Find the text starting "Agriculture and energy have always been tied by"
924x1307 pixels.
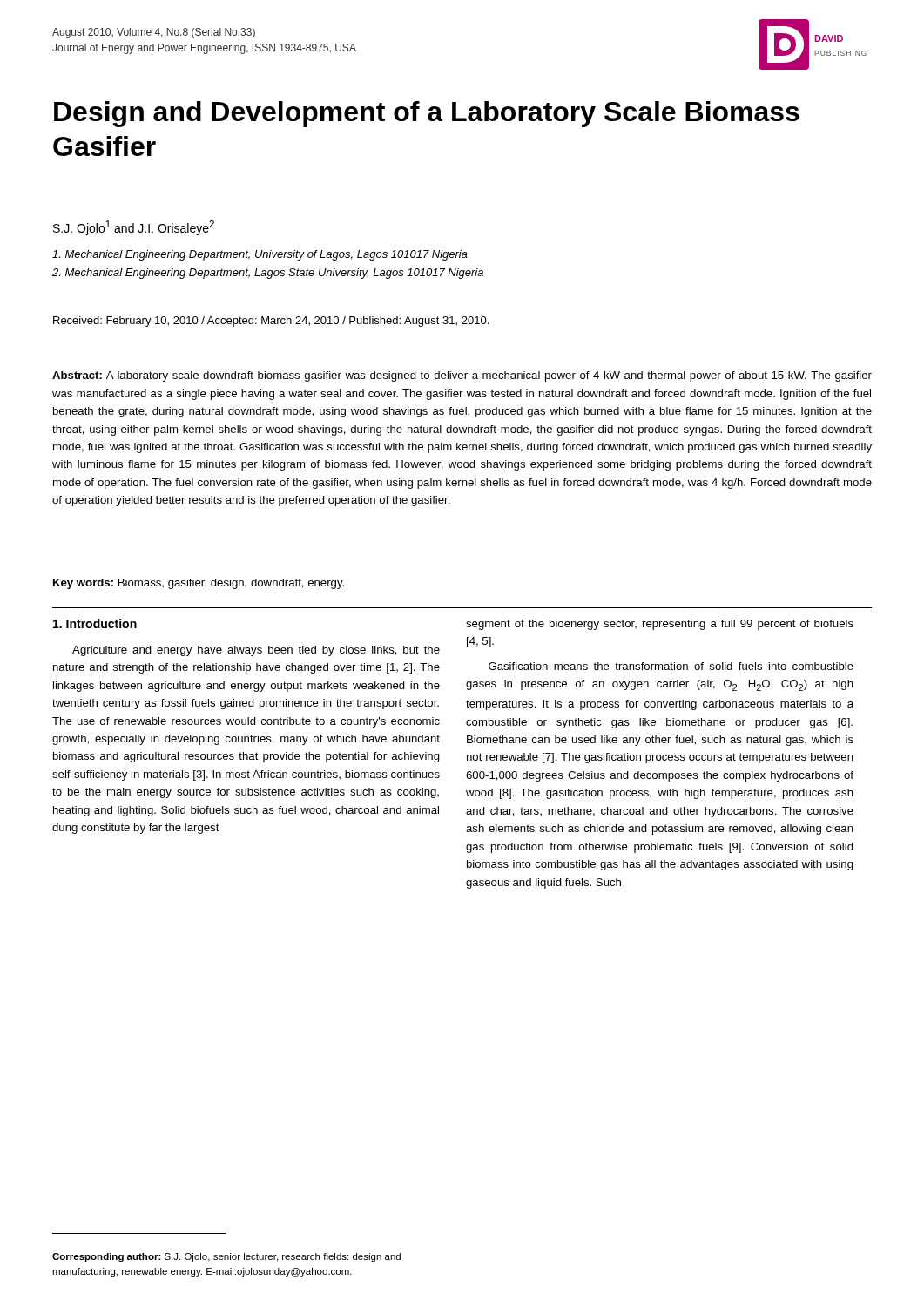click(246, 739)
